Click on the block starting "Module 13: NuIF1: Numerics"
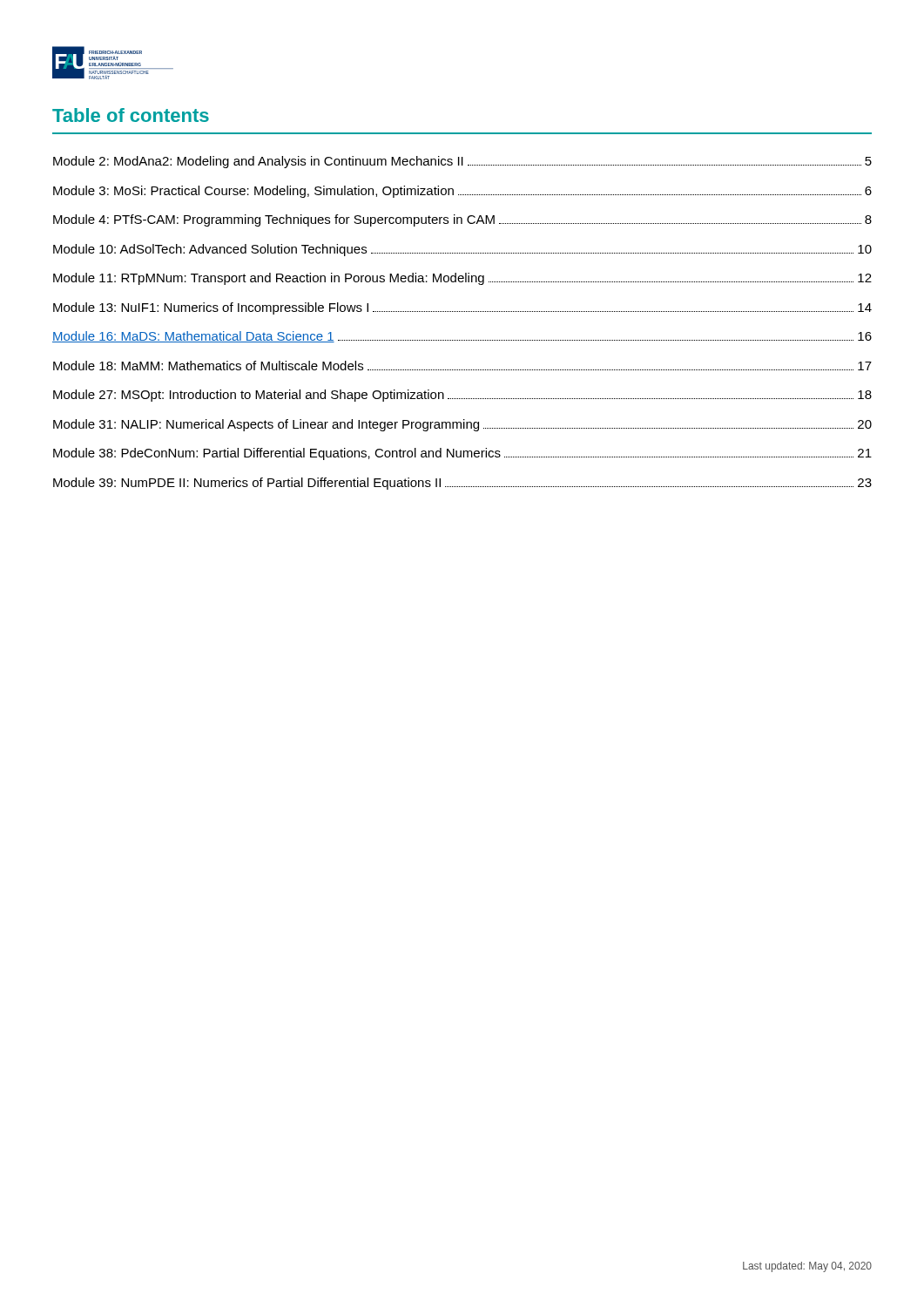 pyautogui.click(x=462, y=307)
